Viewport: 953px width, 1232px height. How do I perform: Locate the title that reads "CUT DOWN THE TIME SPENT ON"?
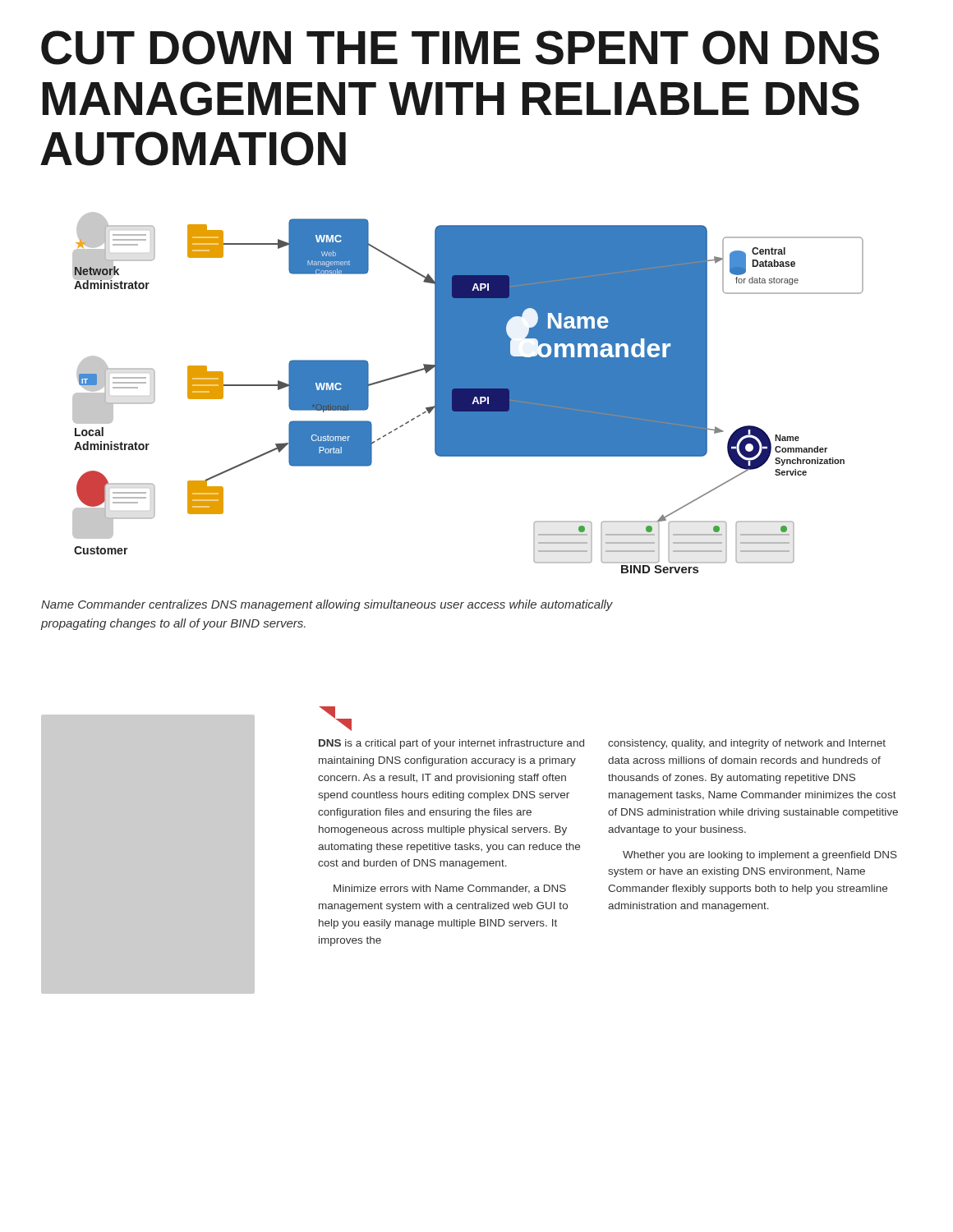475,99
